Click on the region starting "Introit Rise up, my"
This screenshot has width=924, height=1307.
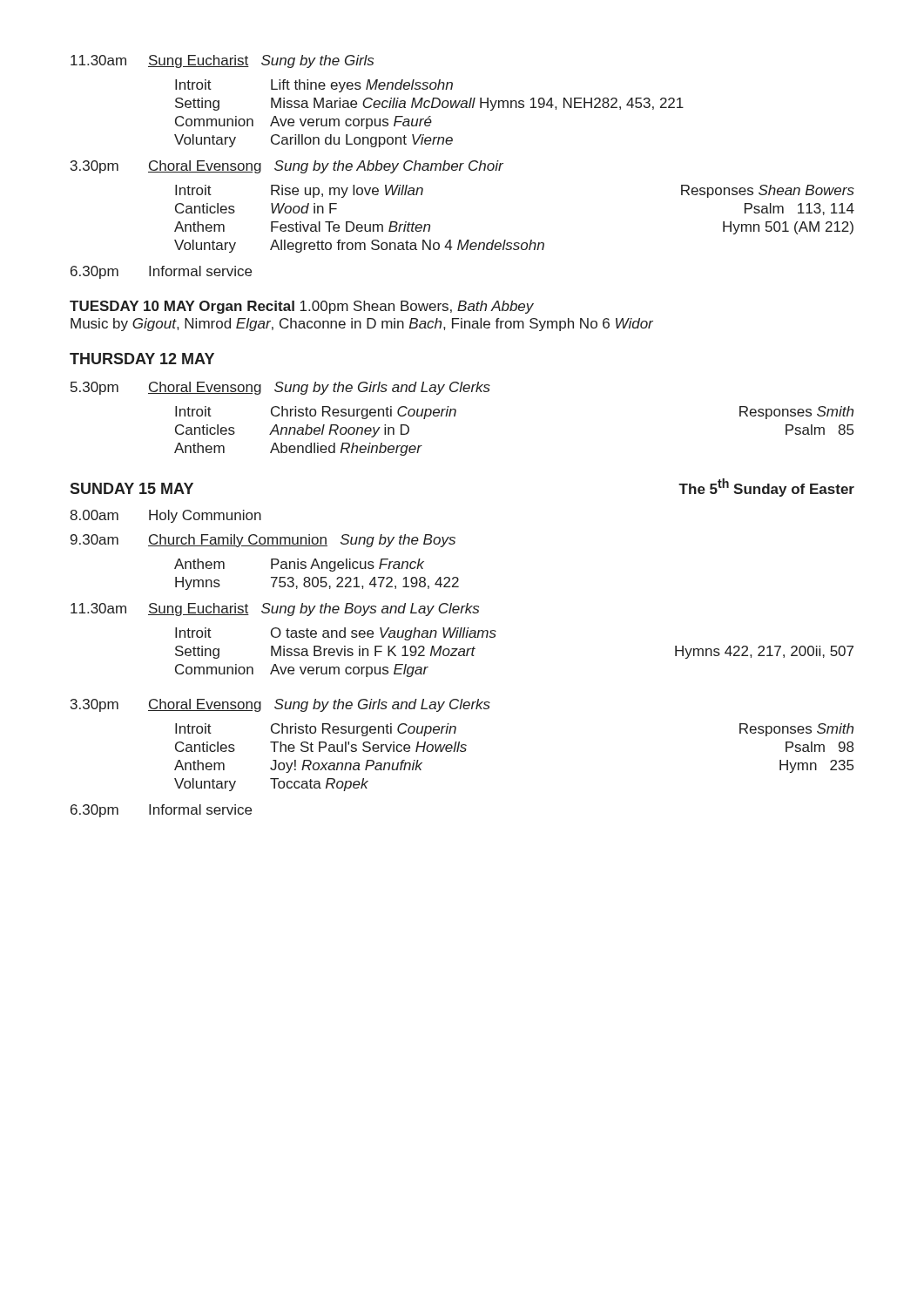pos(197,191)
